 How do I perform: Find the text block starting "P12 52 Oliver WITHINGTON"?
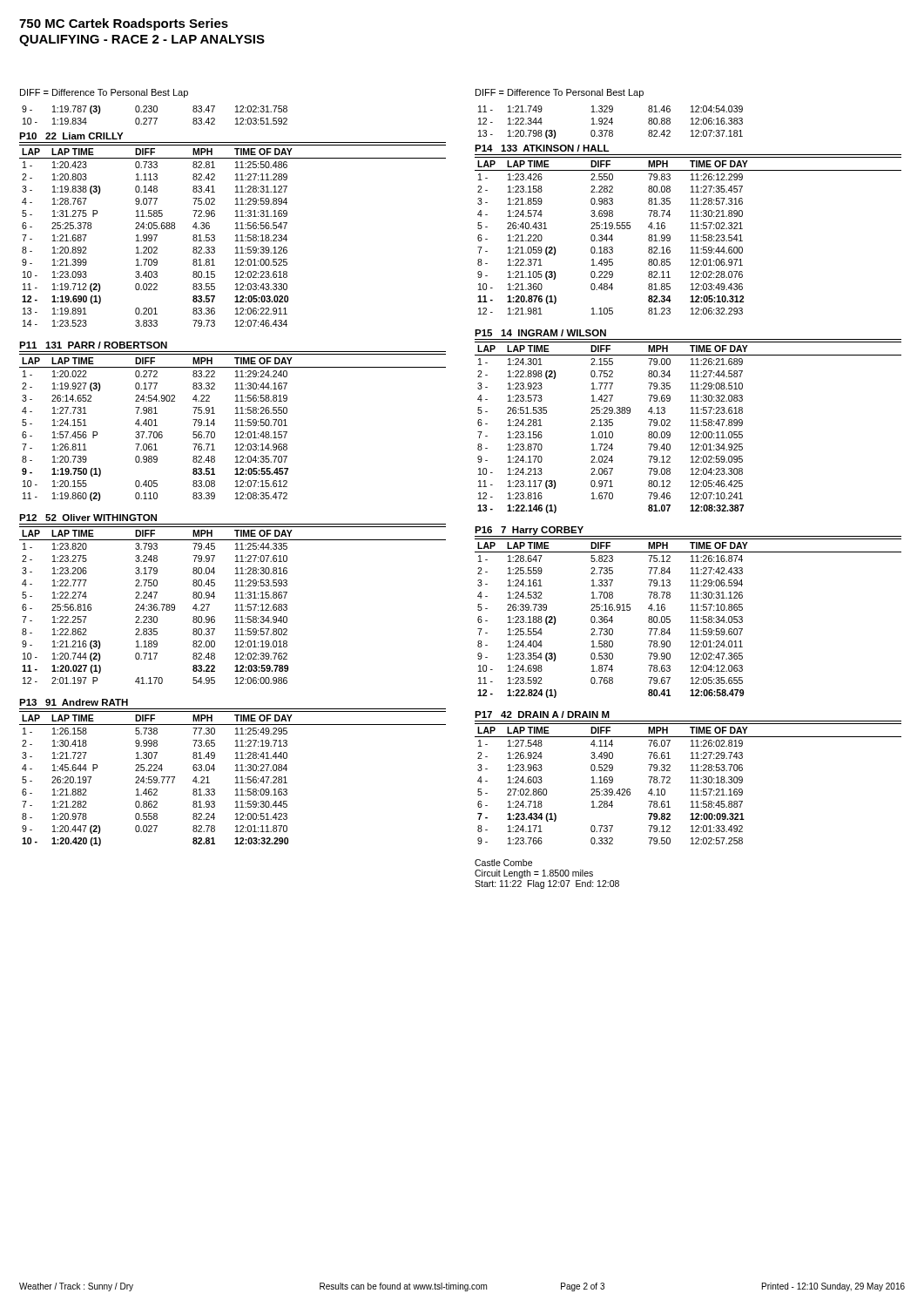tap(88, 518)
